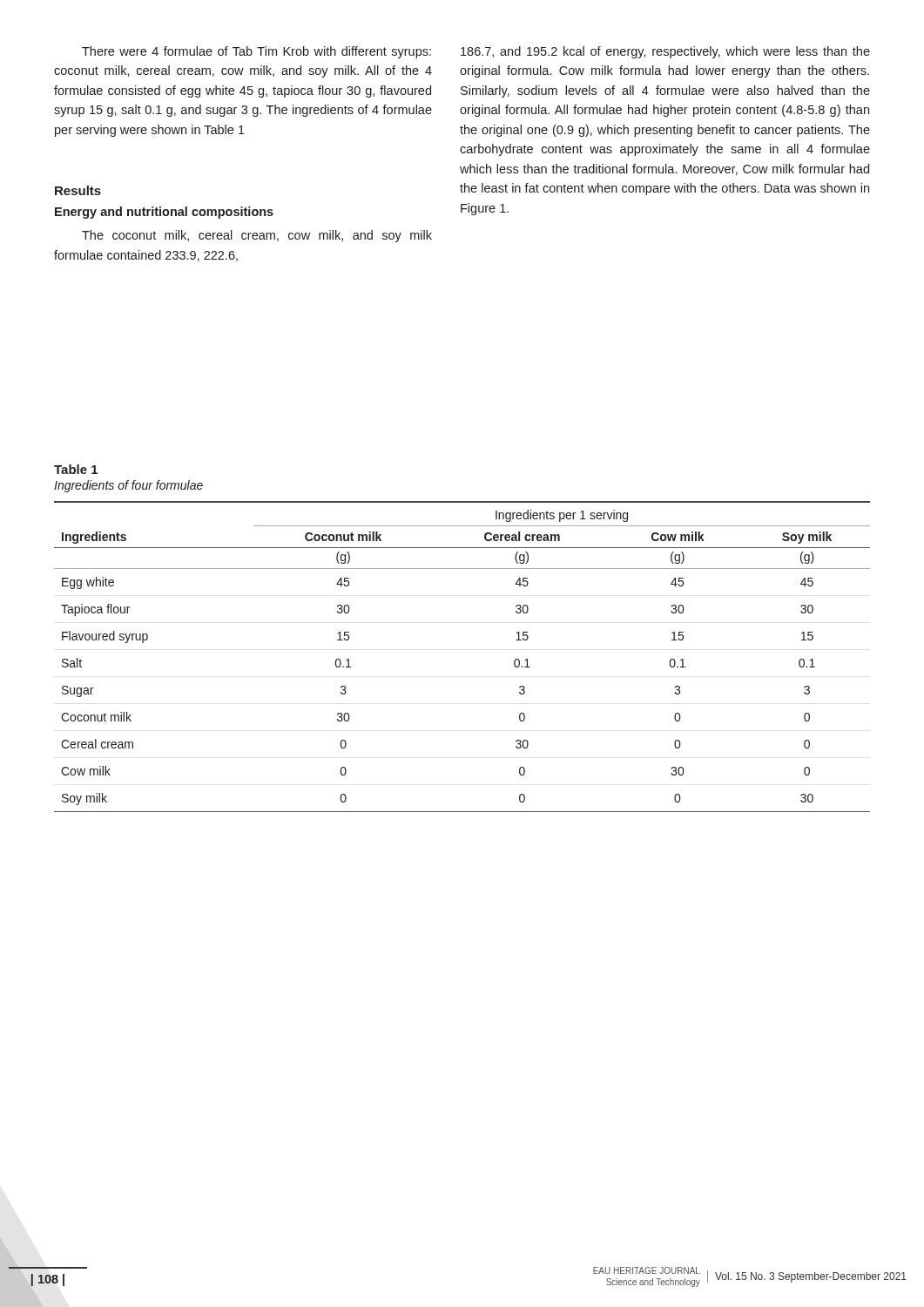Screen dimensions: 1307x924
Task: Click on the table containing "Flavoured syrup"
Action: (x=462, y=657)
